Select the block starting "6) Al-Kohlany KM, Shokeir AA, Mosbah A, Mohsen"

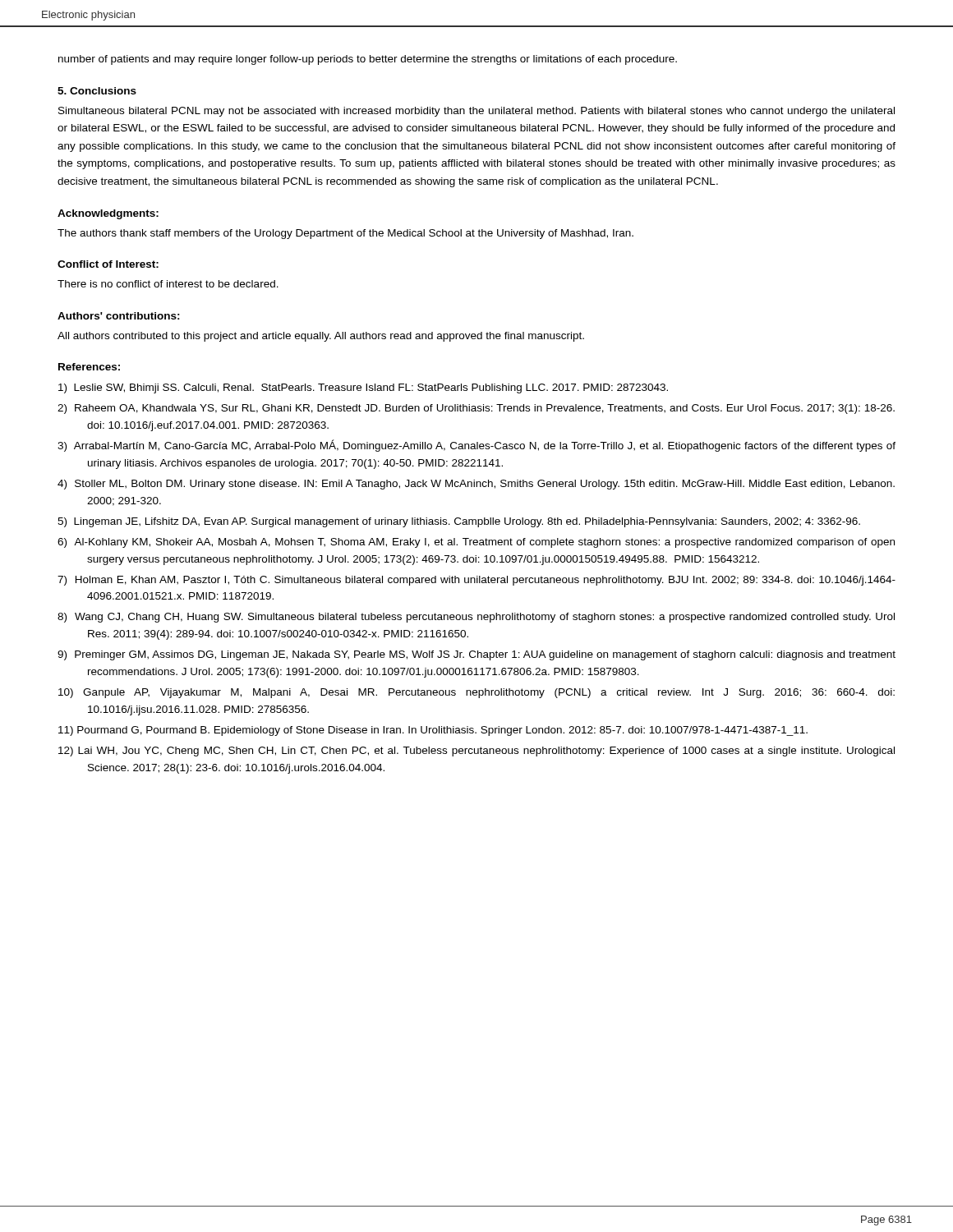(x=476, y=550)
